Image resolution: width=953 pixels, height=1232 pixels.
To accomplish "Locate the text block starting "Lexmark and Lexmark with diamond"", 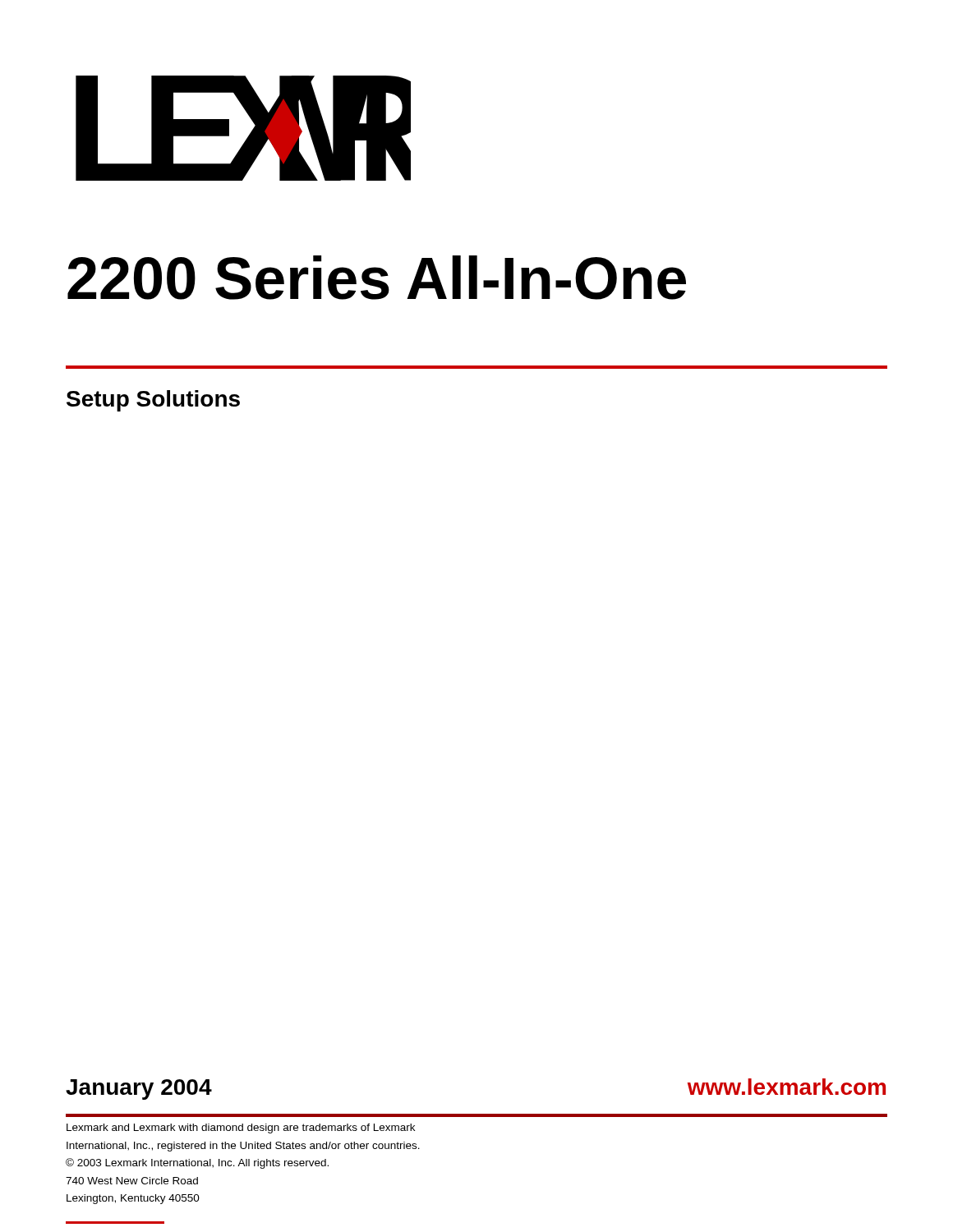I will [x=241, y=1129].
